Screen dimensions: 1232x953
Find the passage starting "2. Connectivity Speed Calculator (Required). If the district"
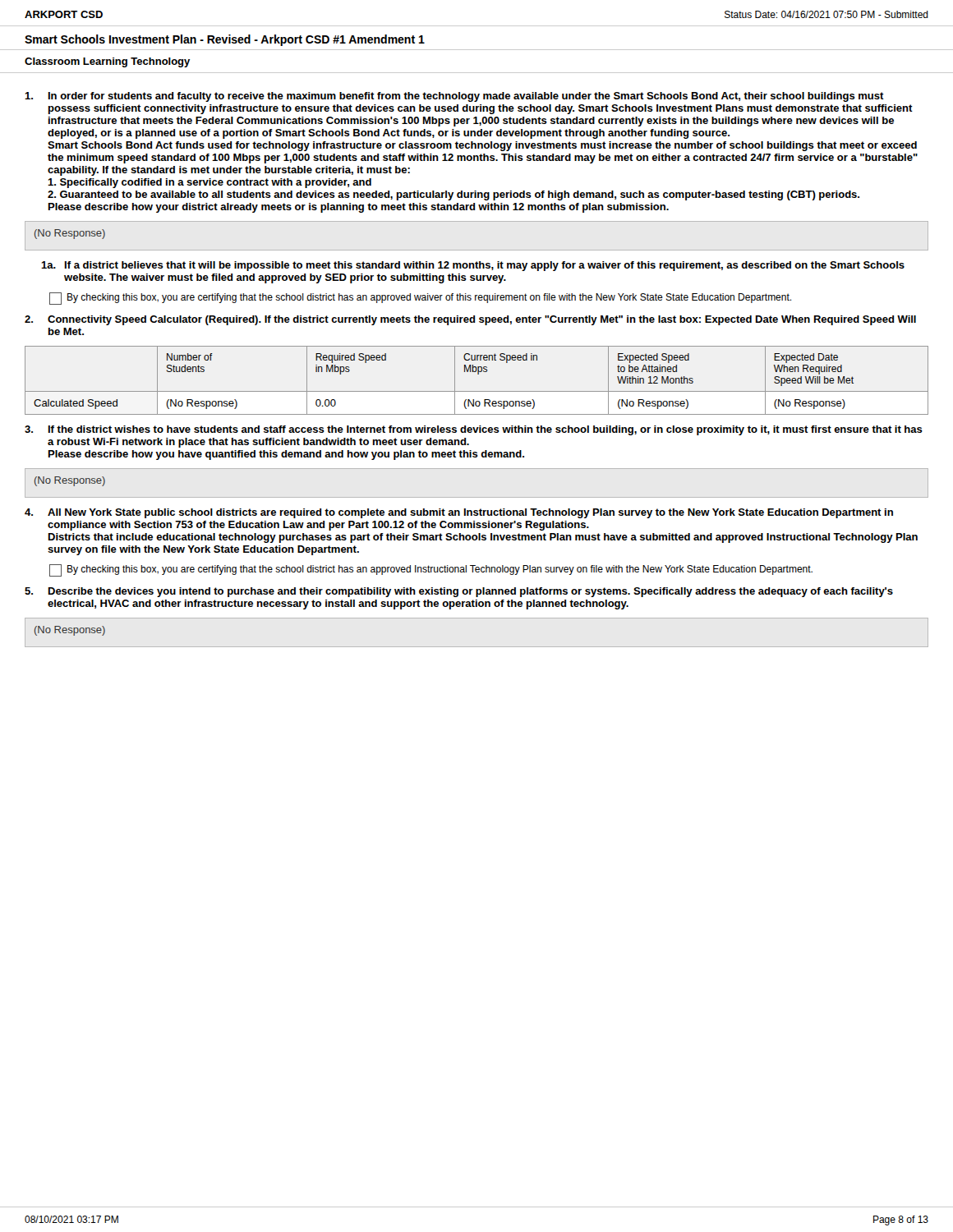[476, 325]
